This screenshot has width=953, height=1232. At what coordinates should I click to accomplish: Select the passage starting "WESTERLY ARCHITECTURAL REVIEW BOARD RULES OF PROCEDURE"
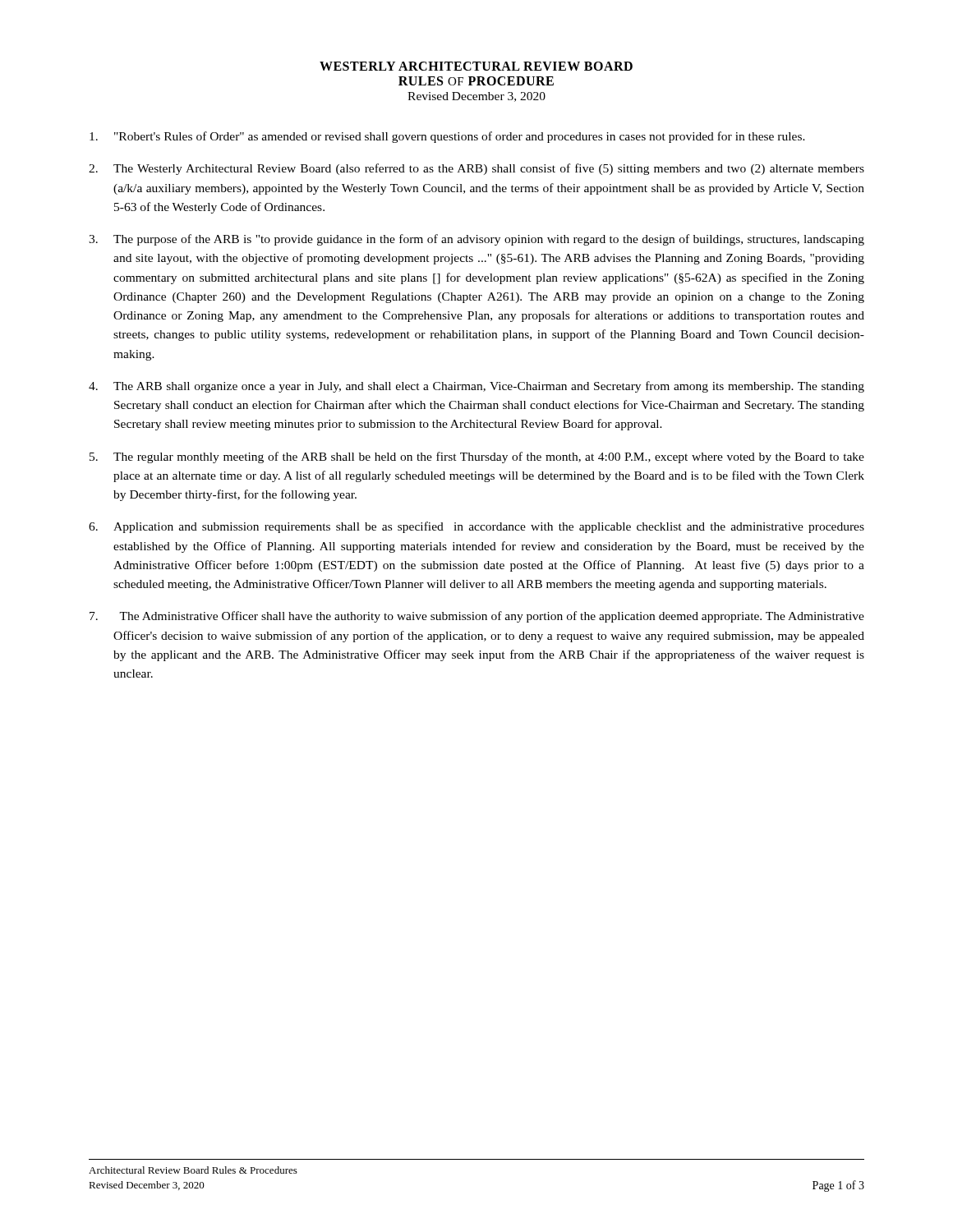point(476,81)
